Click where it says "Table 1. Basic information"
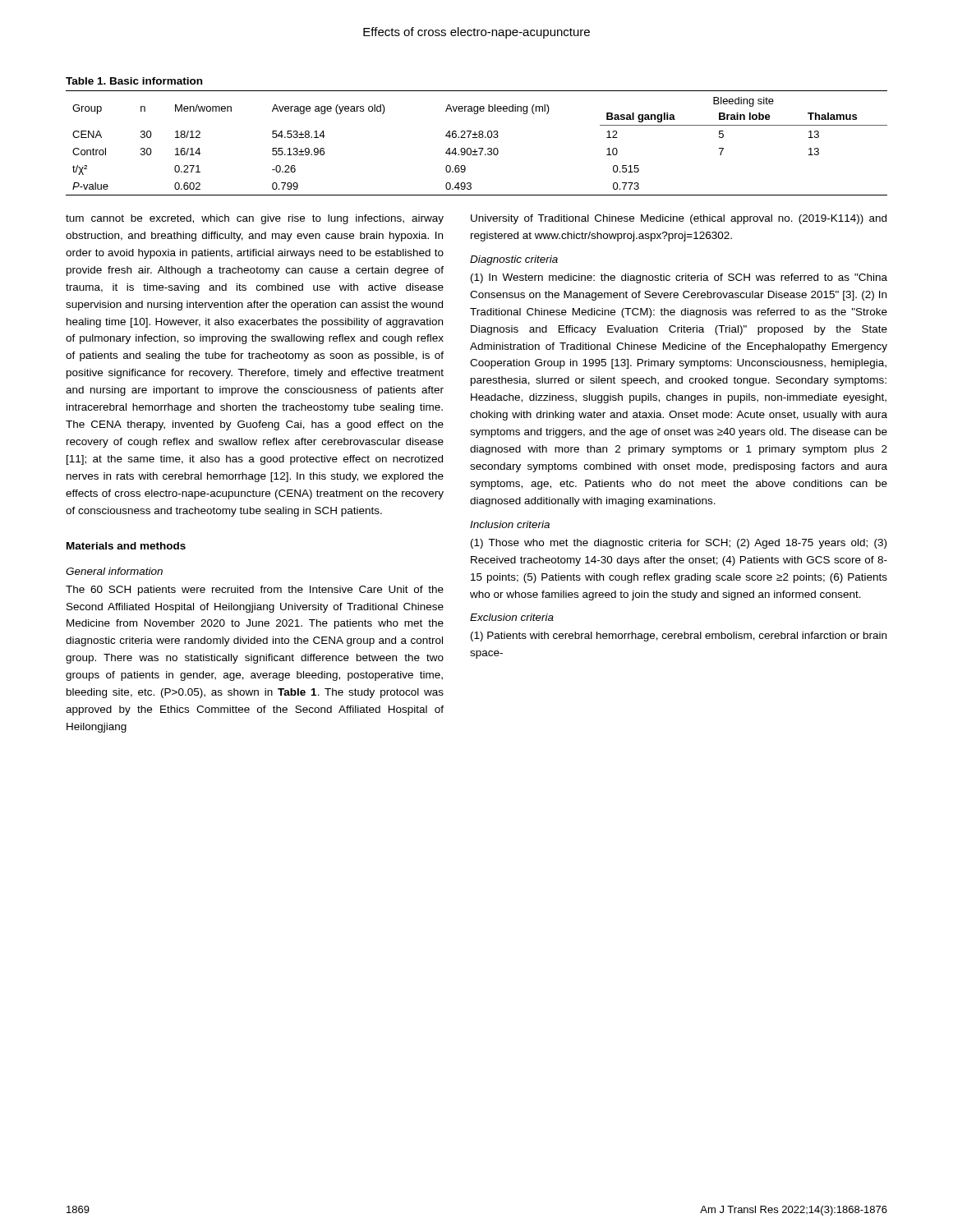This screenshot has width=953, height=1232. click(134, 81)
